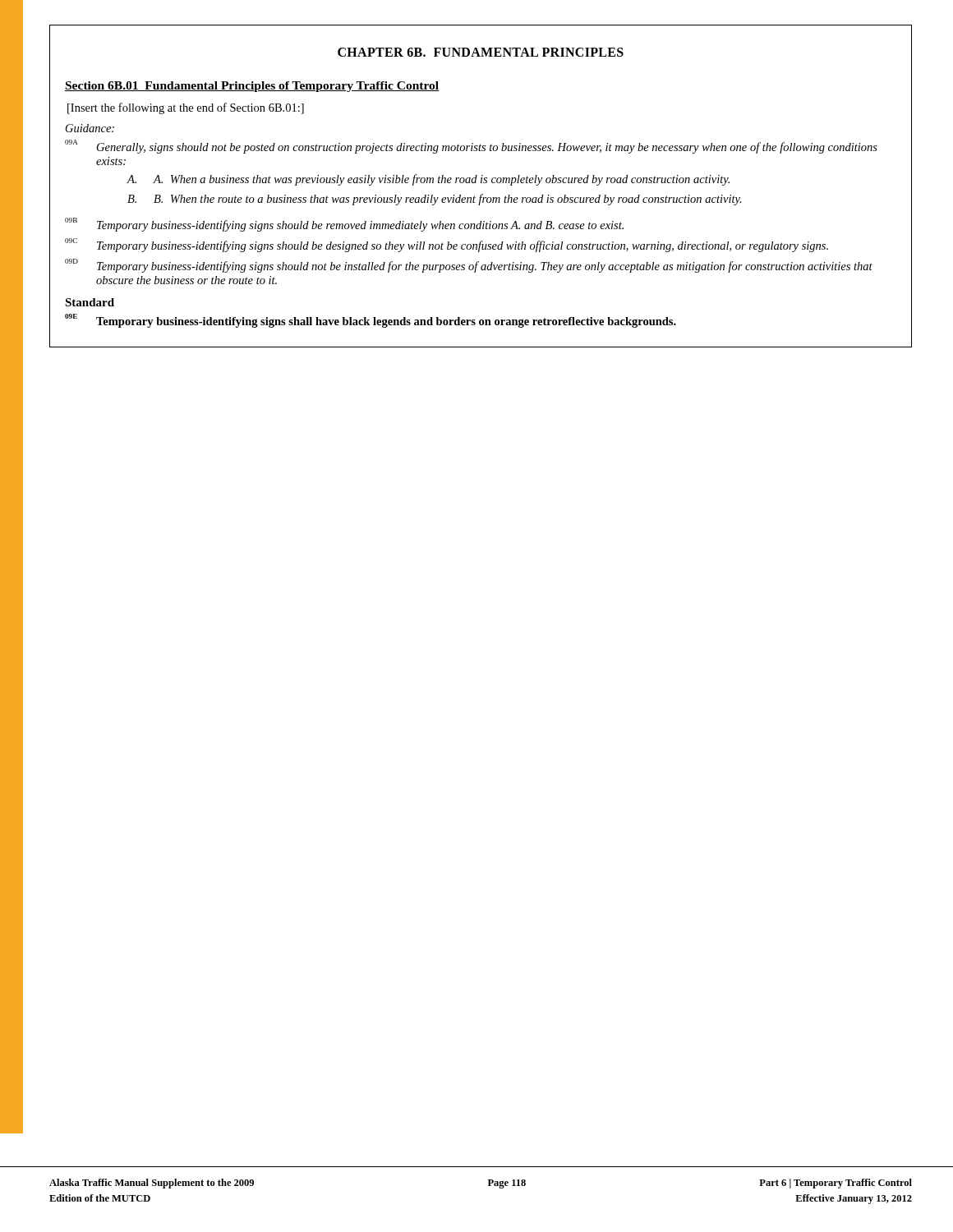Click on the element starting "Section 6B.01 Fundamental Principles of Temporary"
Image resolution: width=953 pixels, height=1232 pixels.
(252, 85)
